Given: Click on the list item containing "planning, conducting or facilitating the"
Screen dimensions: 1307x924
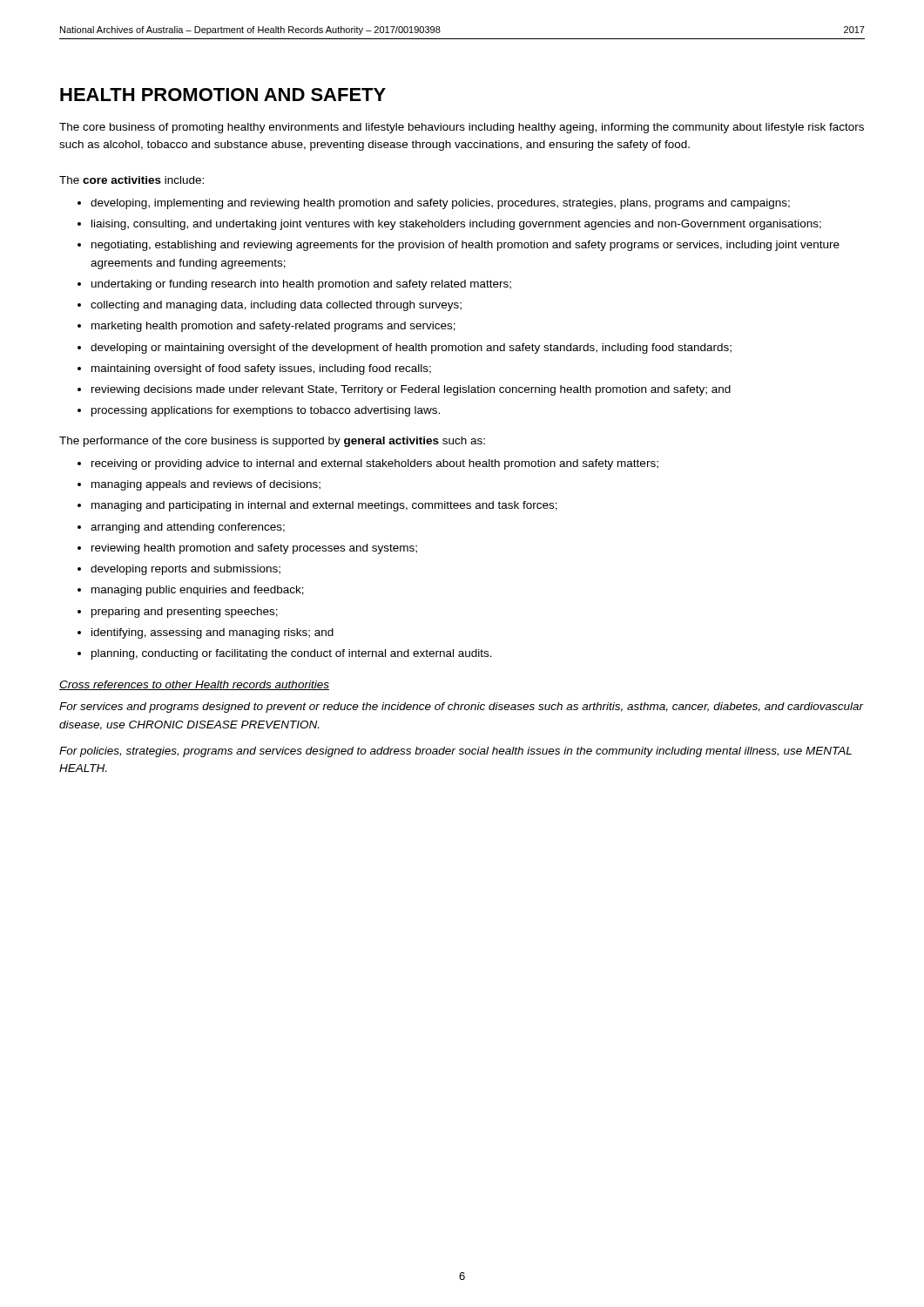Looking at the screenshot, I should [478, 654].
